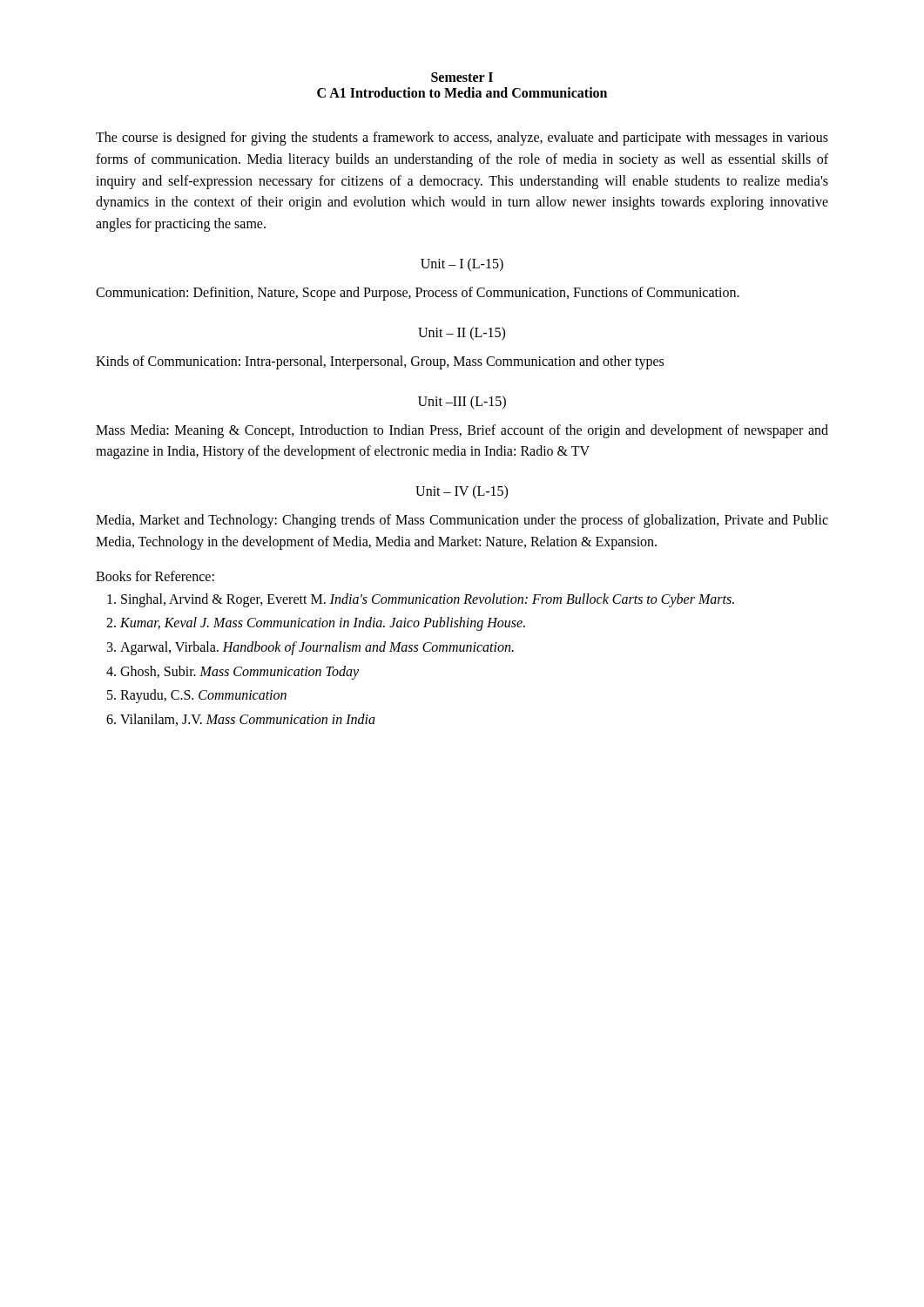
Task: Locate the block of text that opens with "Media, Market and"
Action: coord(462,531)
